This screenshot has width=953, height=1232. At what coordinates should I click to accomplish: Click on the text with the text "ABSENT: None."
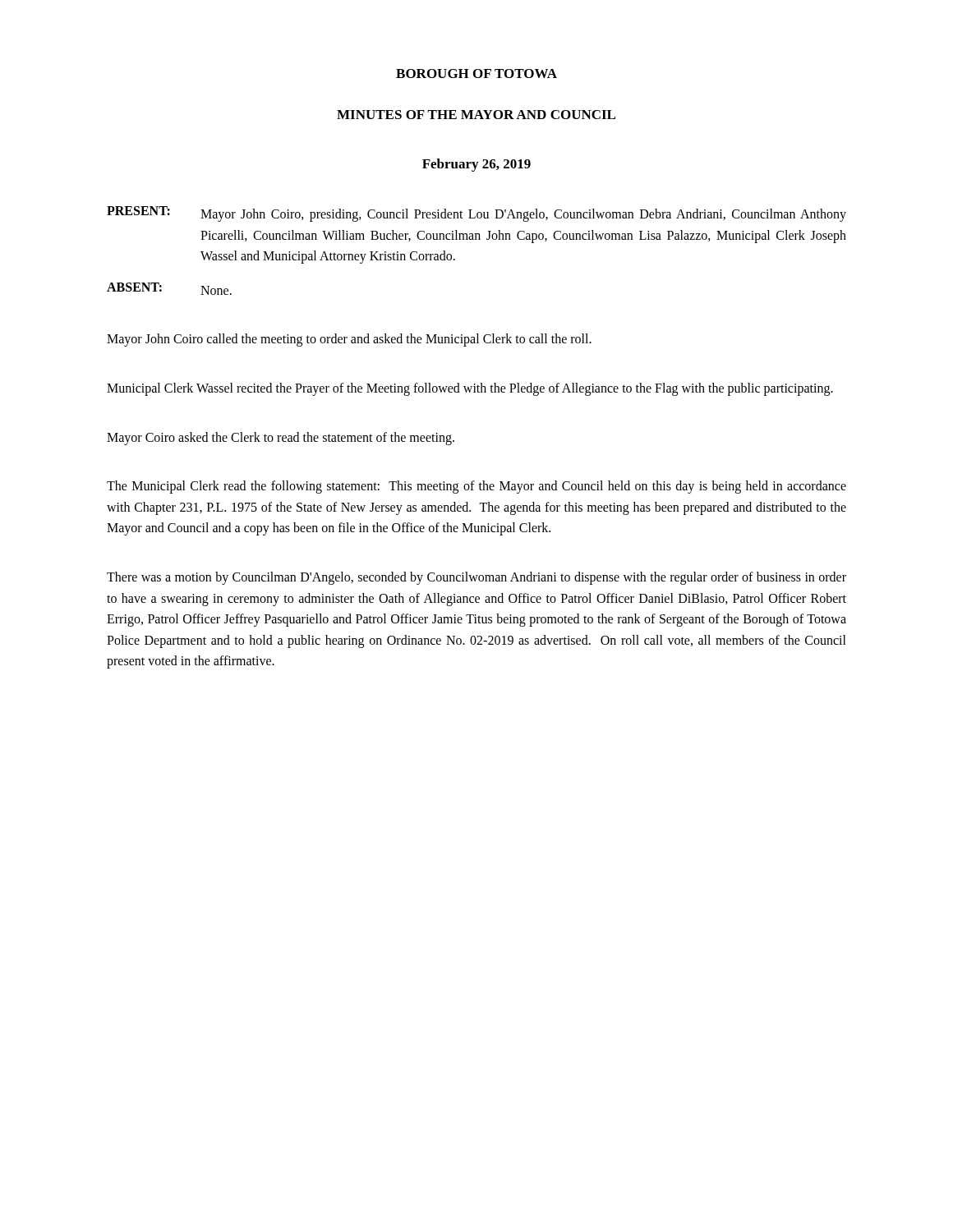[x=170, y=290]
